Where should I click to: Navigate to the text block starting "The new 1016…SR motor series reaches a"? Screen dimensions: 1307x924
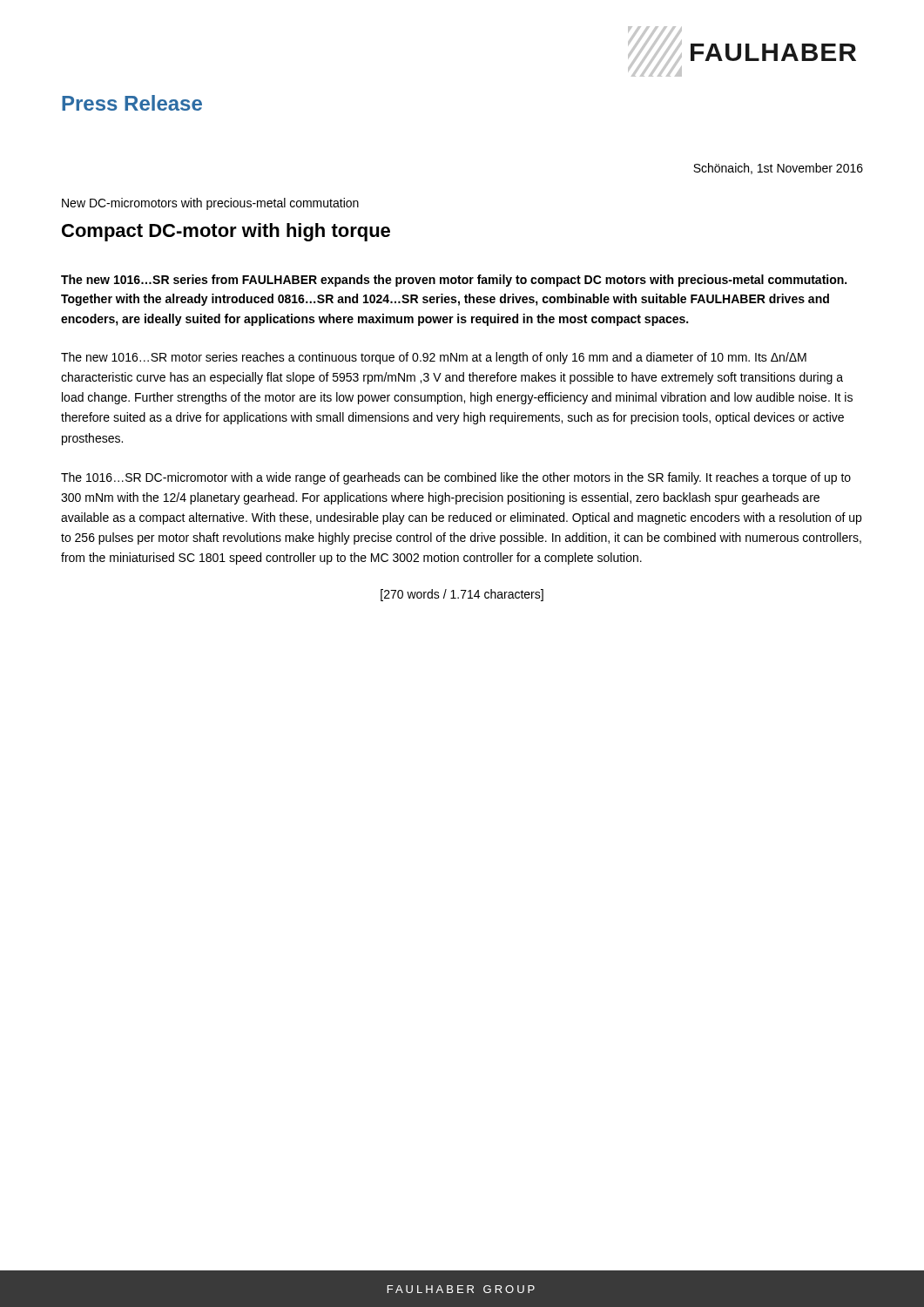[x=457, y=398]
